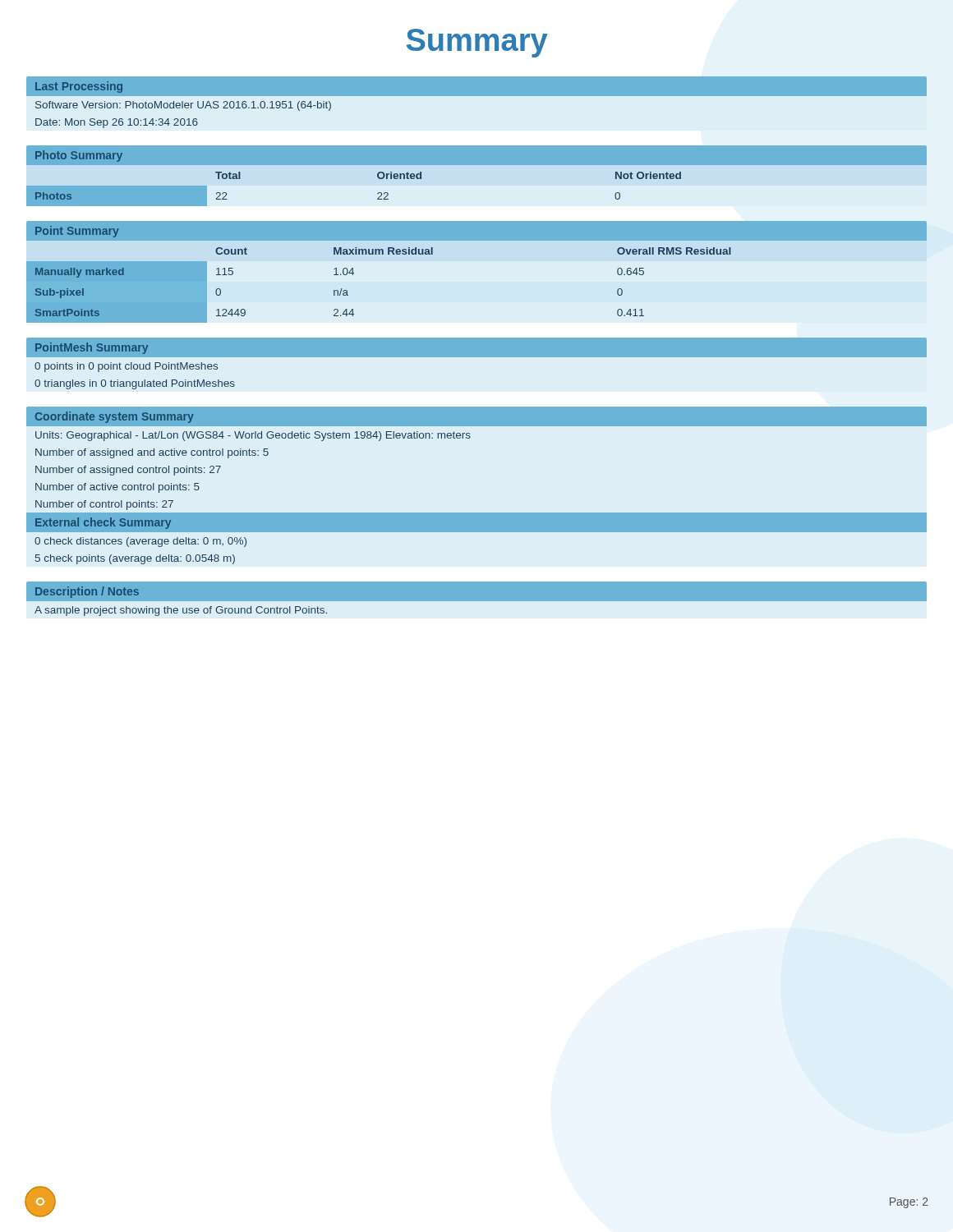Locate the block starting "Description / Notes A sample project"
Viewport: 953px width, 1232px height.
click(476, 600)
